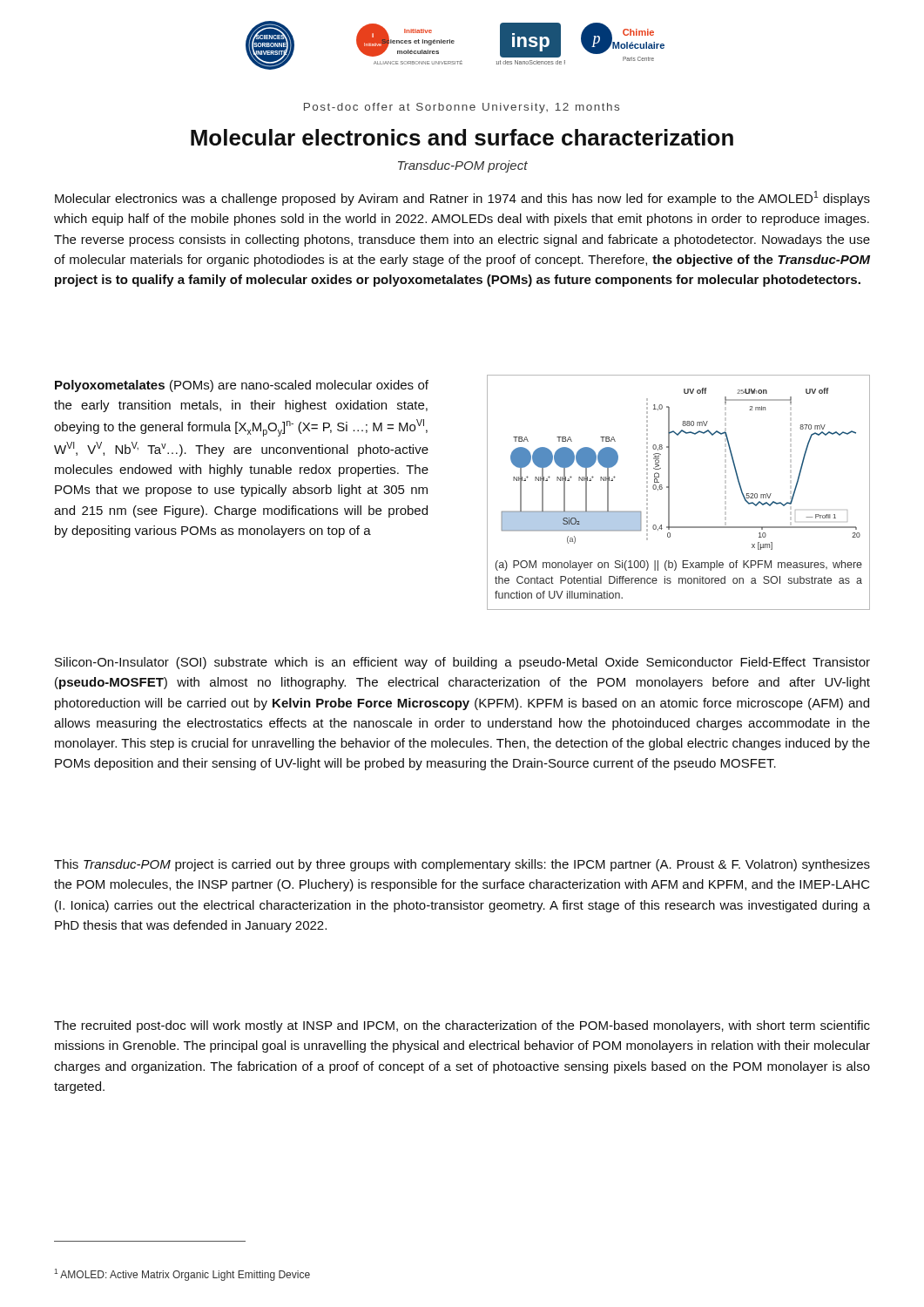This screenshot has height=1307, width=924.
Task: Locate the text "Molecular electronics and surface characterization"
Action: click(462, 138)
